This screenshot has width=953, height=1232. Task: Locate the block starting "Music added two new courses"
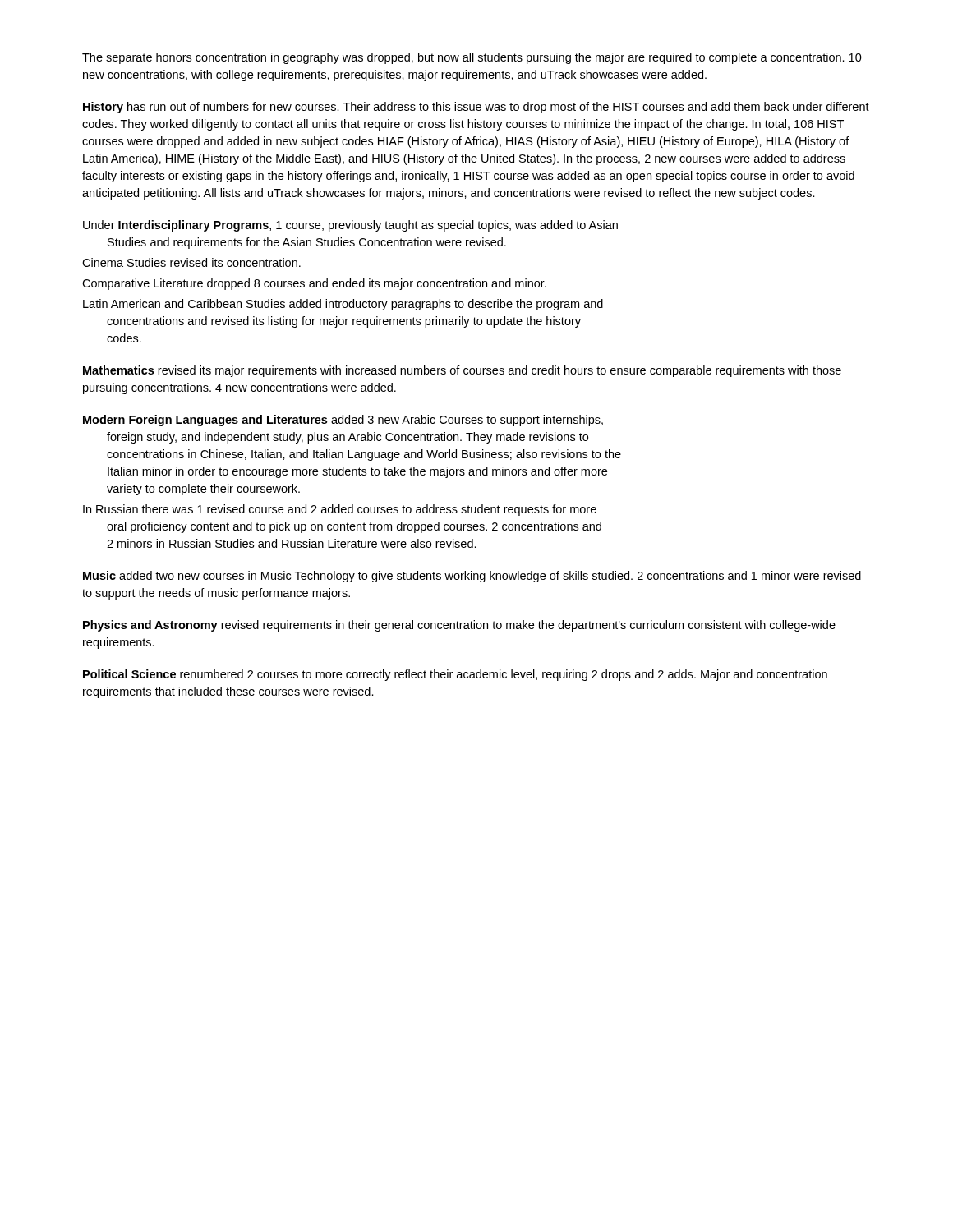(472, 585)
